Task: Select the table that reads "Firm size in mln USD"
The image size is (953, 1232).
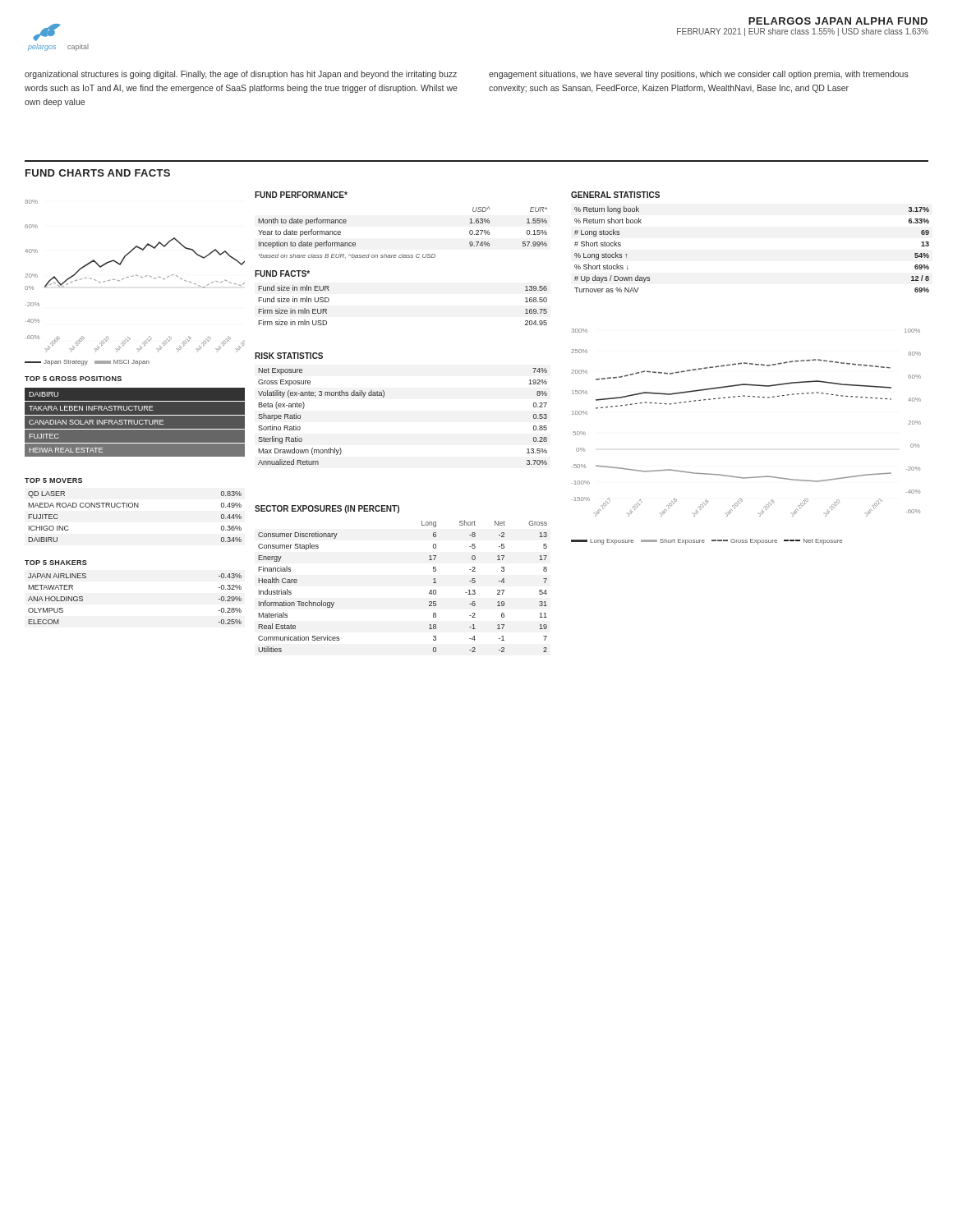Action: 403,306
